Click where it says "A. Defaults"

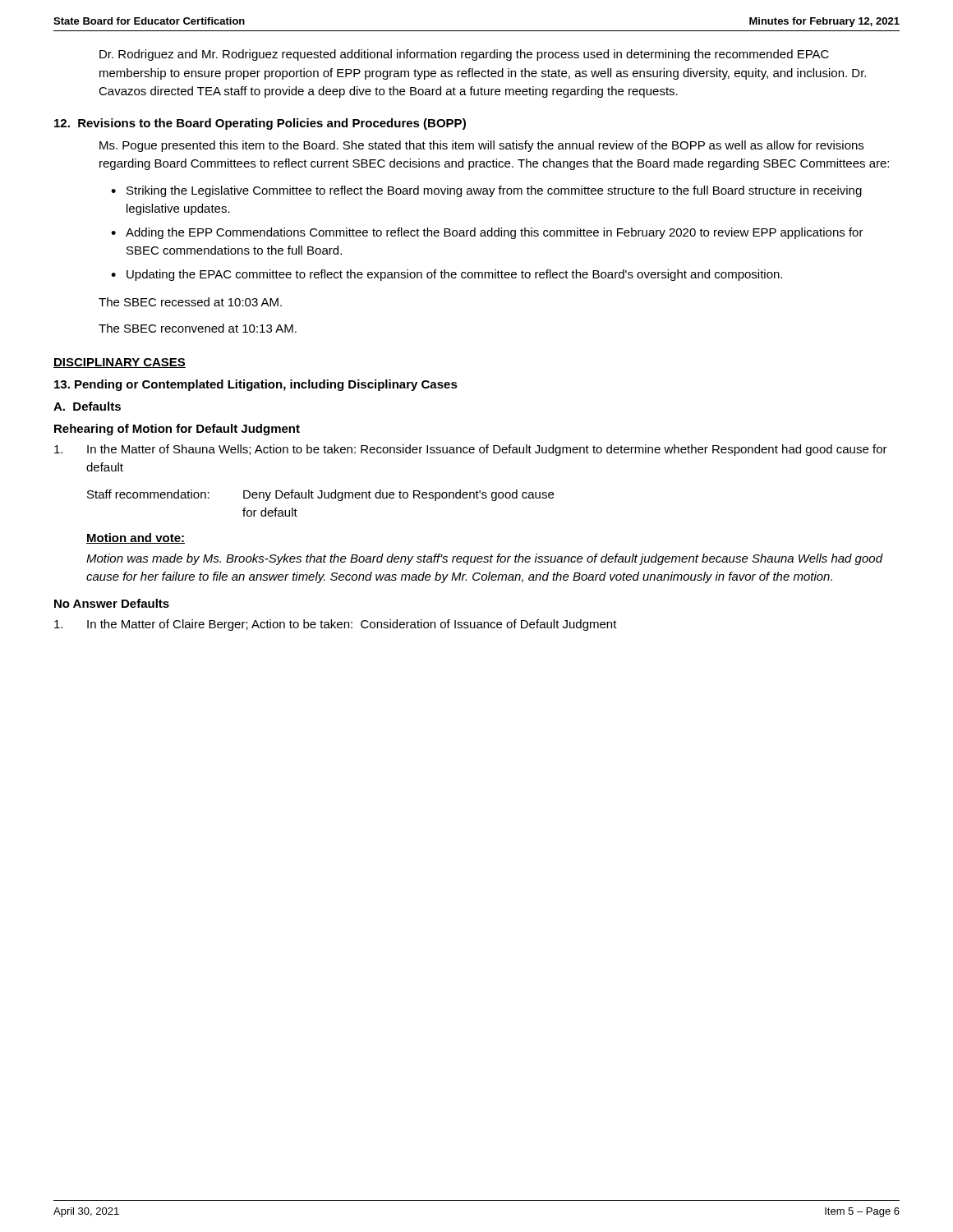pos(87,406)
